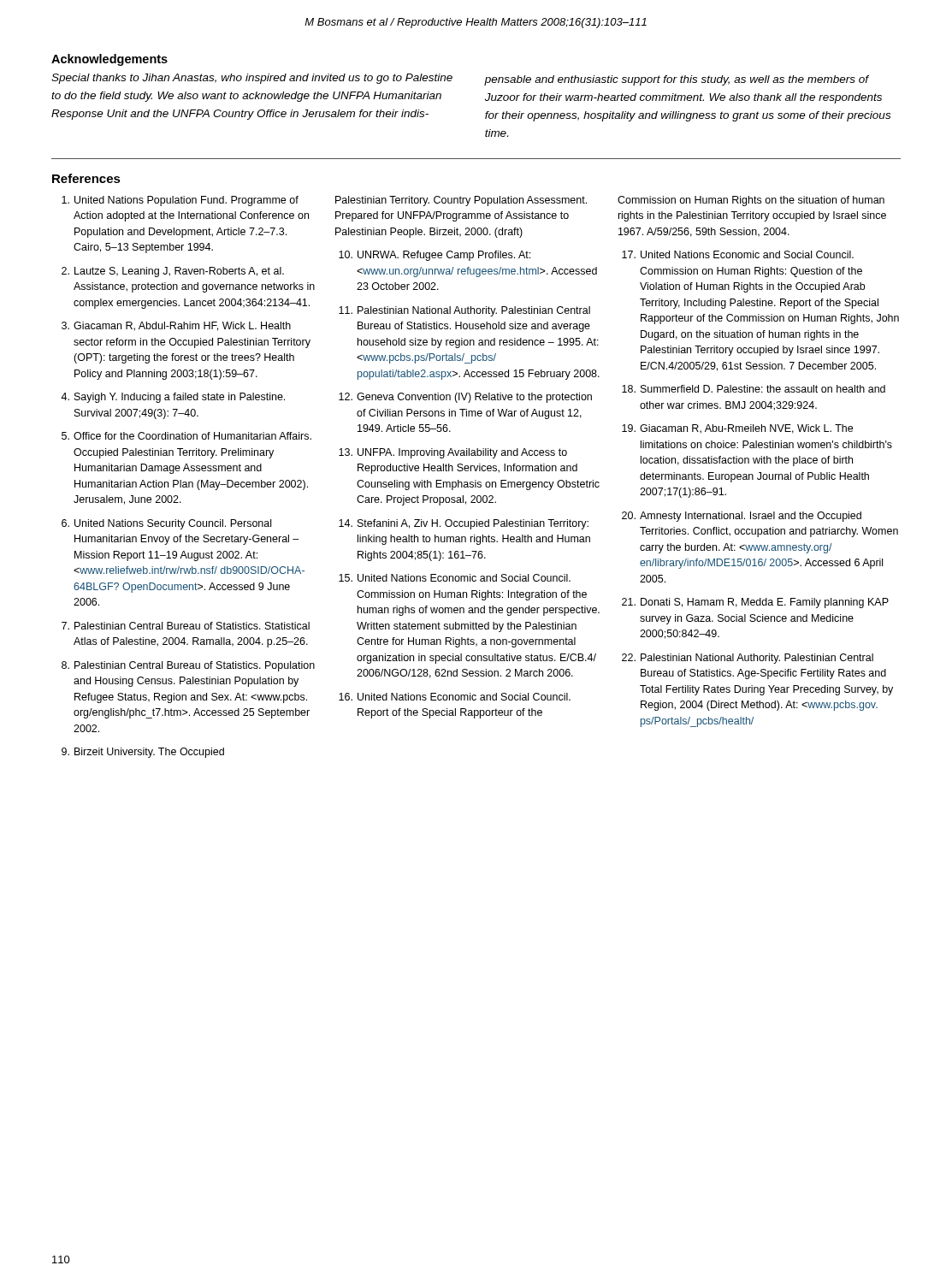Screen dimensions: 1283x952
Task: Select the region starting "11. Palestinian National Authority. Palestinian Central Bureau of"
Action: (468, 342)
